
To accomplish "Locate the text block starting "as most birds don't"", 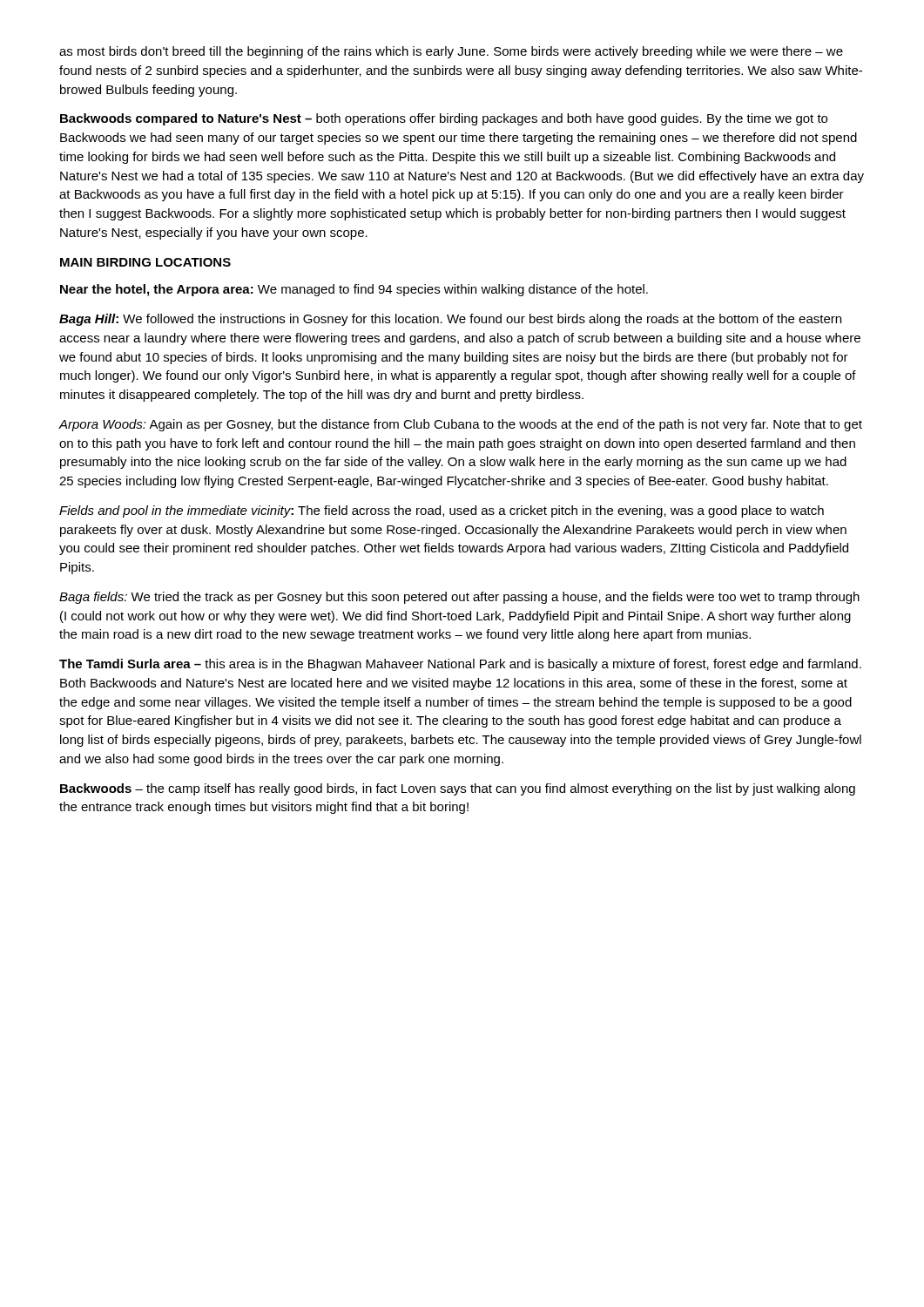I will tap(461, 70).
